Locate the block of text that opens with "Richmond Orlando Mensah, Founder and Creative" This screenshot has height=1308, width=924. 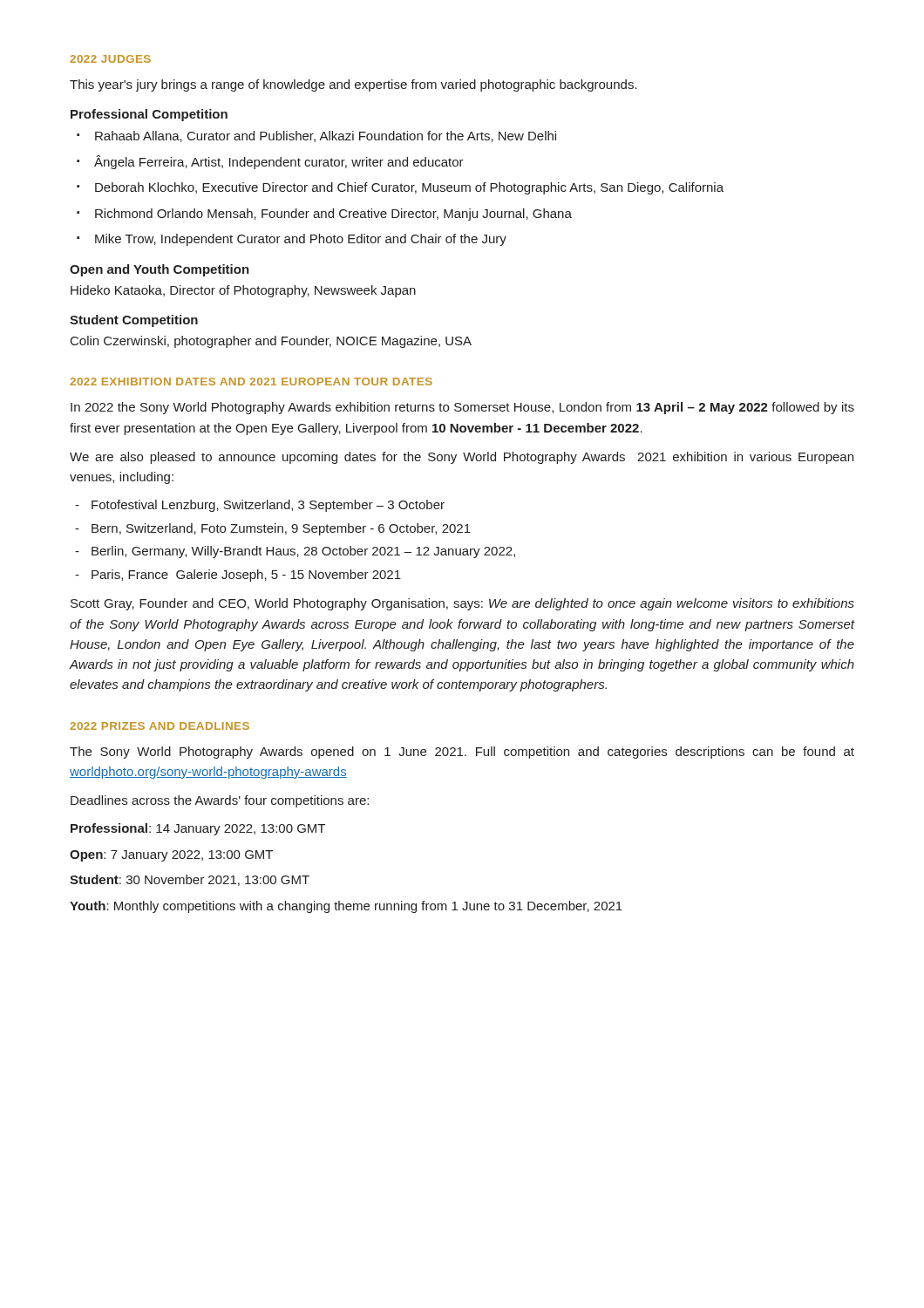tap(333, 213)
